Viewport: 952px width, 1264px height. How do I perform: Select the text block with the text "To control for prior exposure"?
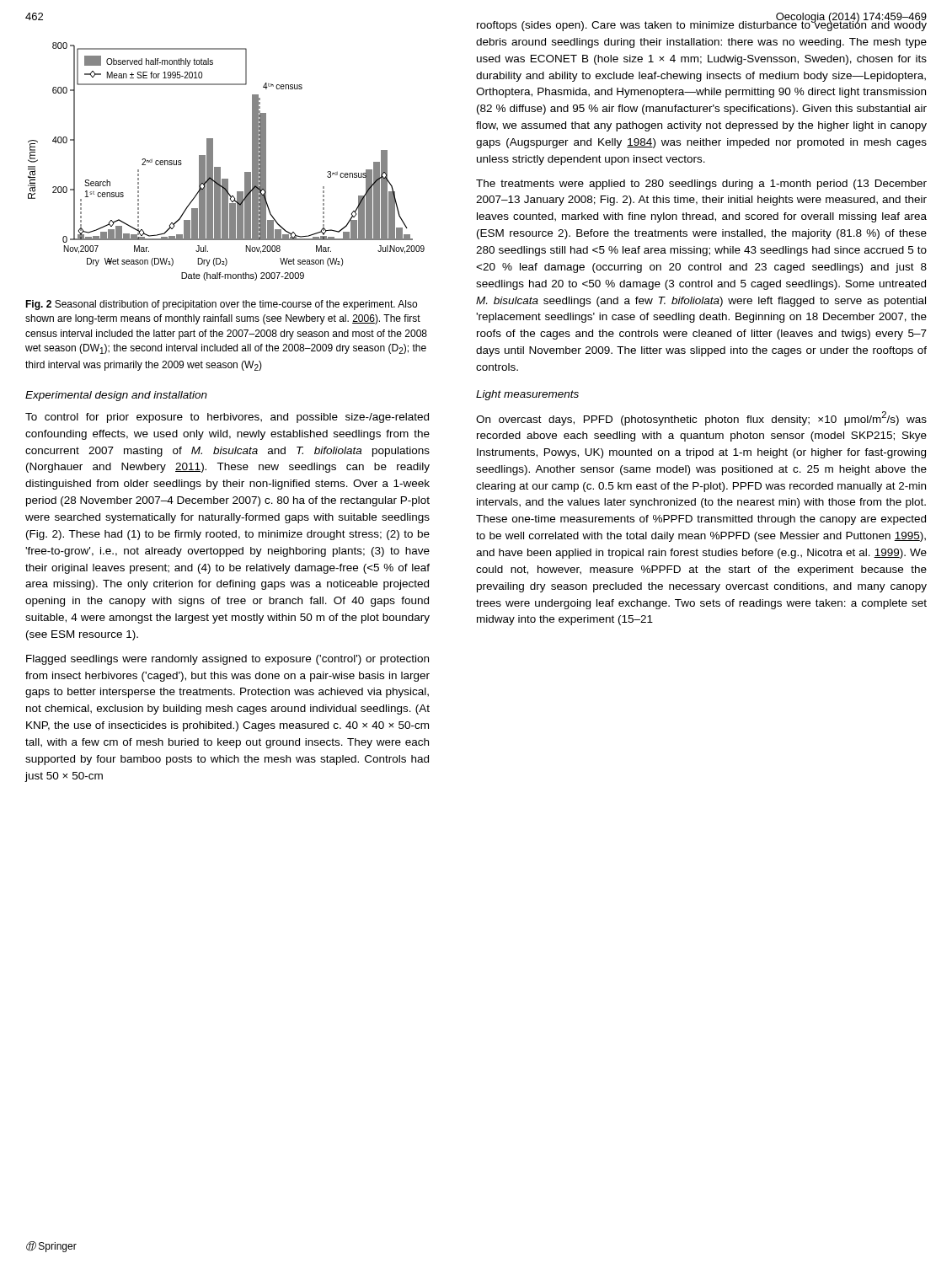(x=227, y=525)
